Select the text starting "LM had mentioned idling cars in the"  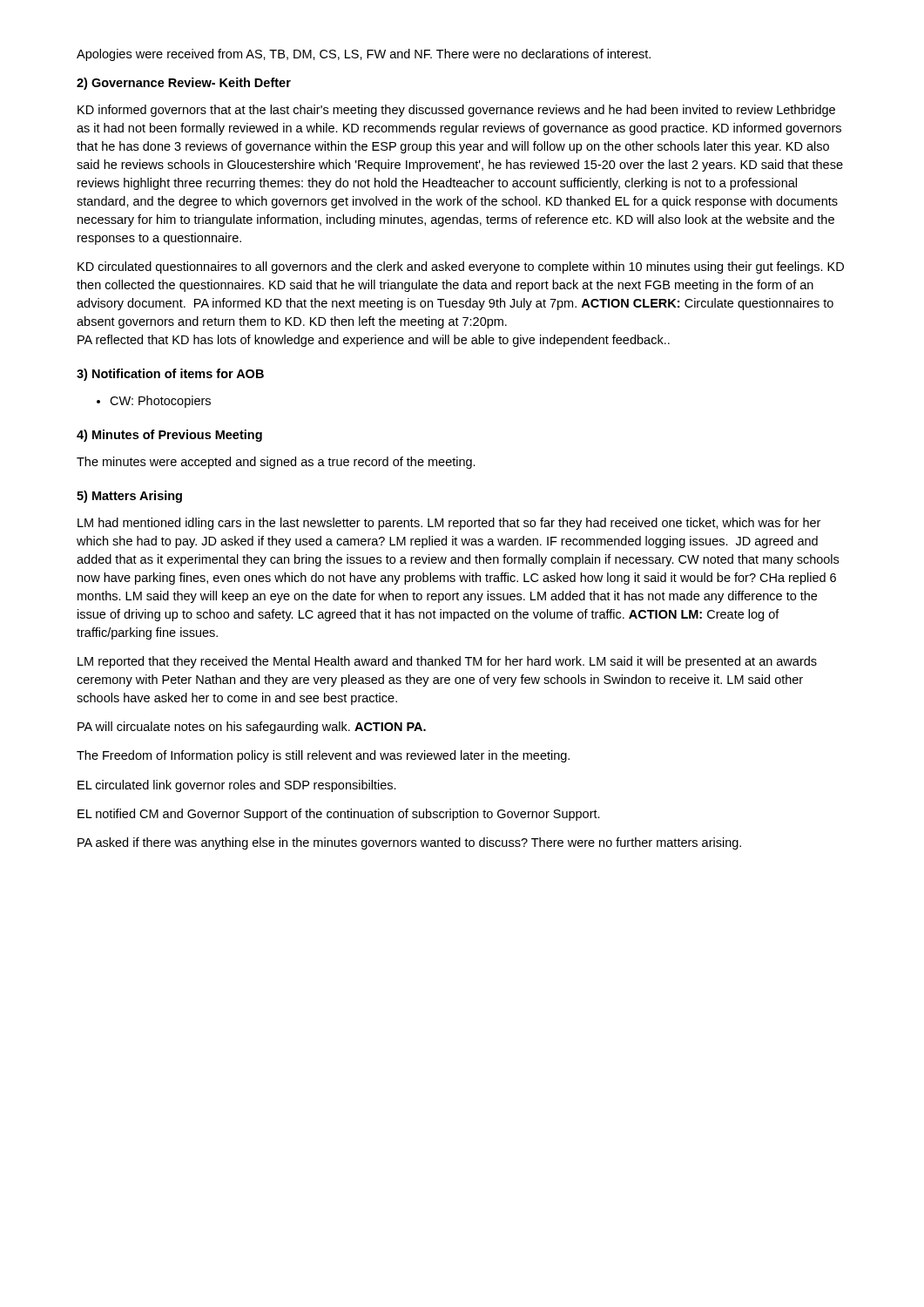(x=458, y=578)
